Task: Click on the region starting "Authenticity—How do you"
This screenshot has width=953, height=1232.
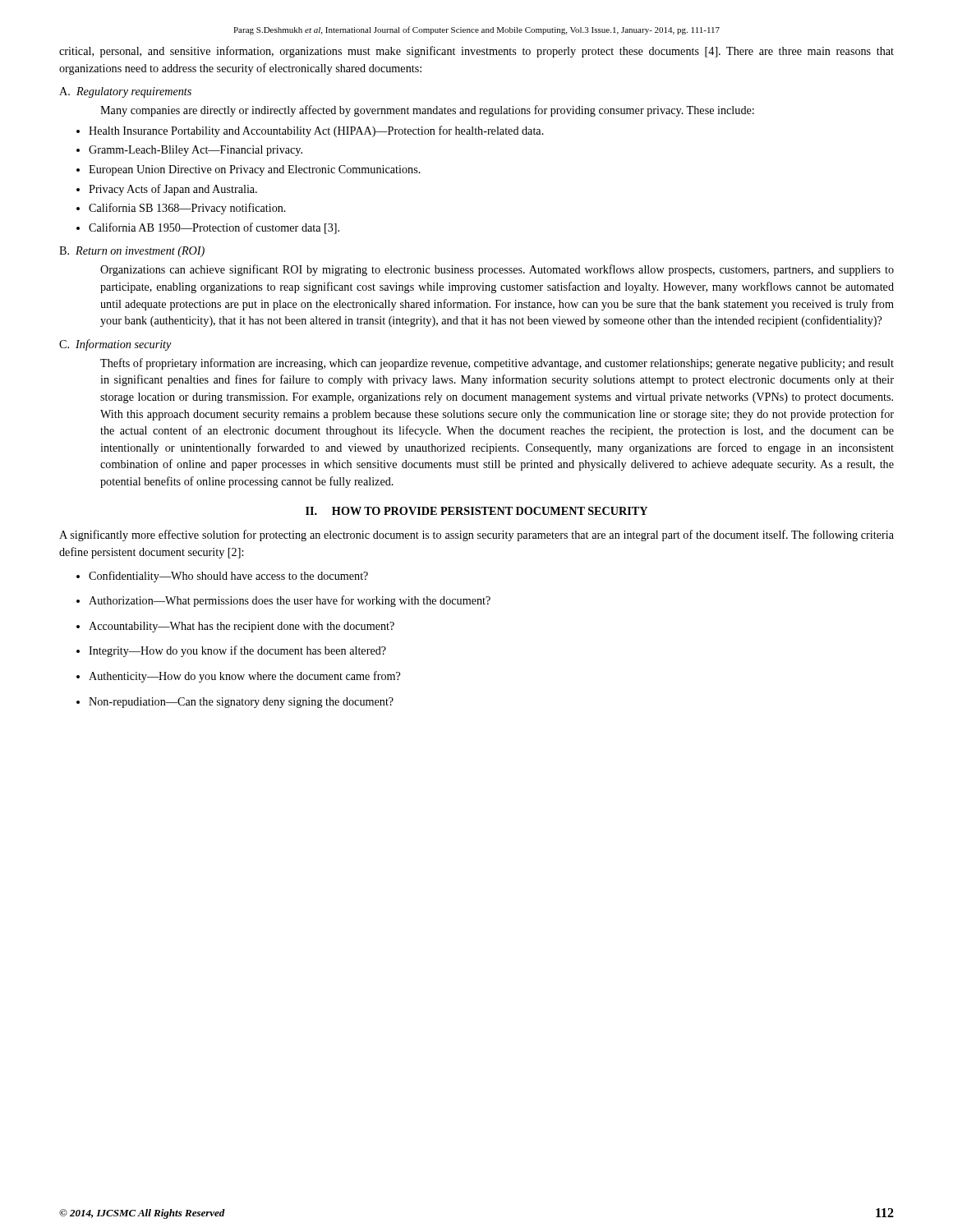Action: [244, 677]
